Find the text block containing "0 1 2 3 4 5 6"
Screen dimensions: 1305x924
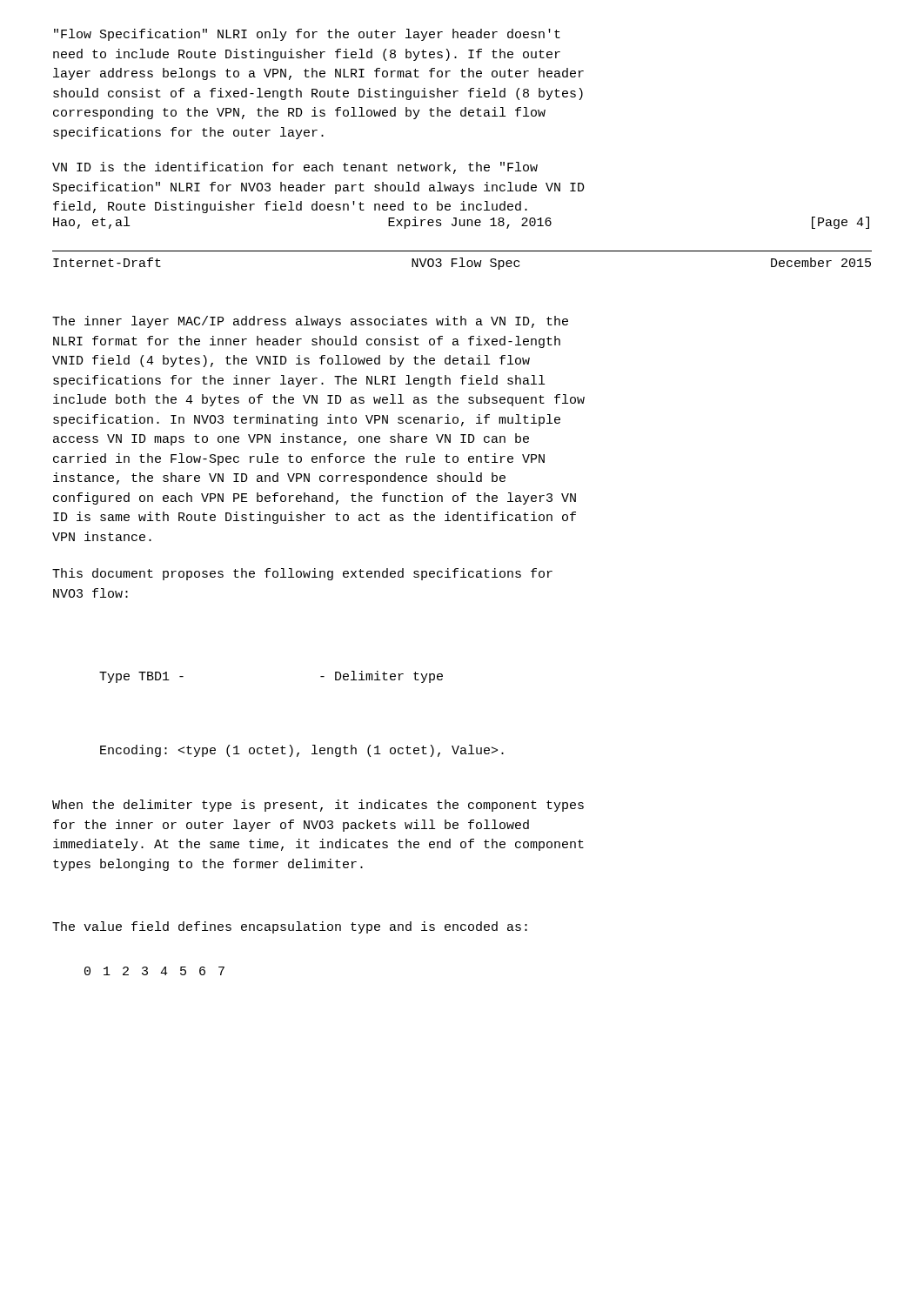[155, 972]
